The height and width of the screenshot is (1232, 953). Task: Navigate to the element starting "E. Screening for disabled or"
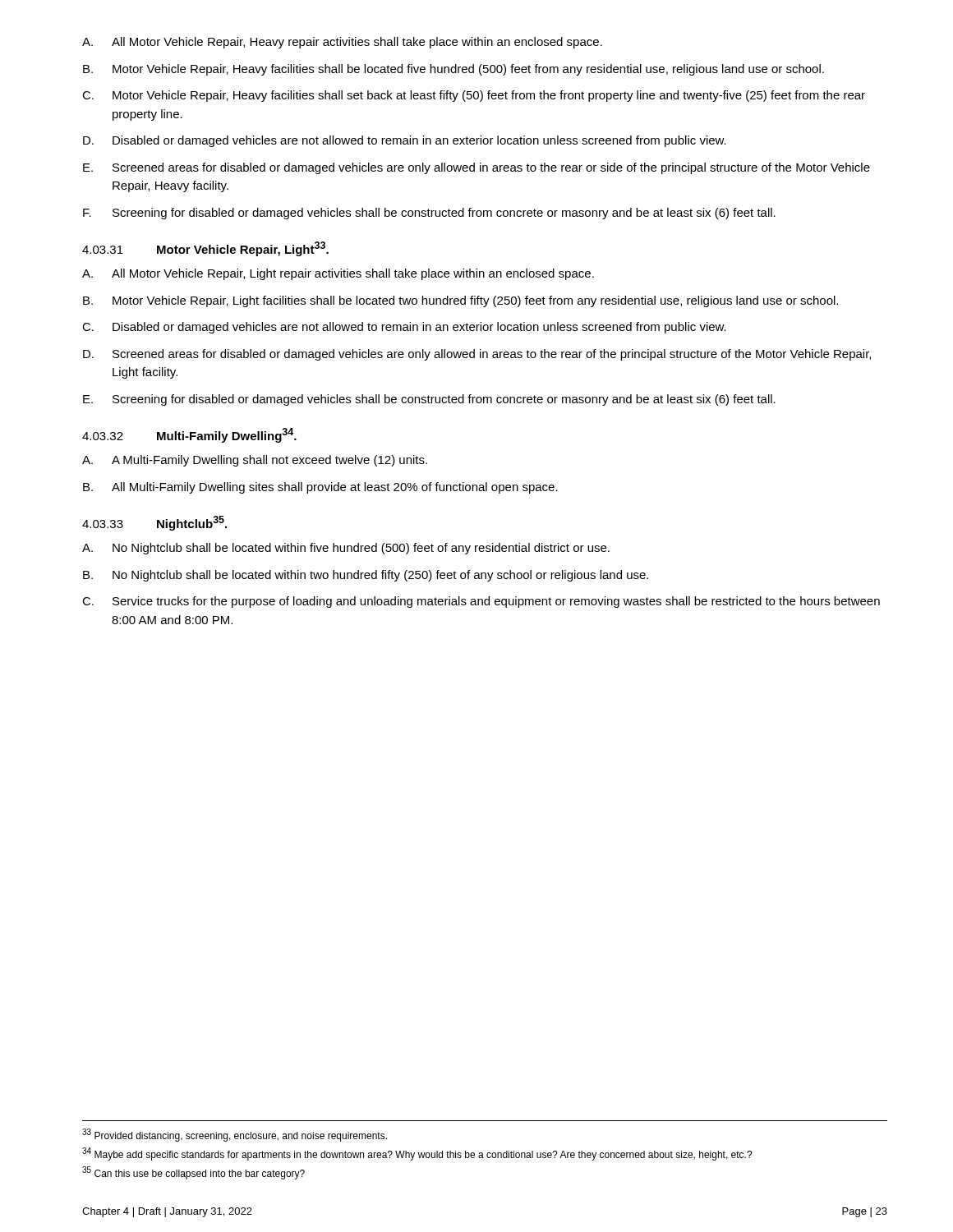tap(485, 399)
